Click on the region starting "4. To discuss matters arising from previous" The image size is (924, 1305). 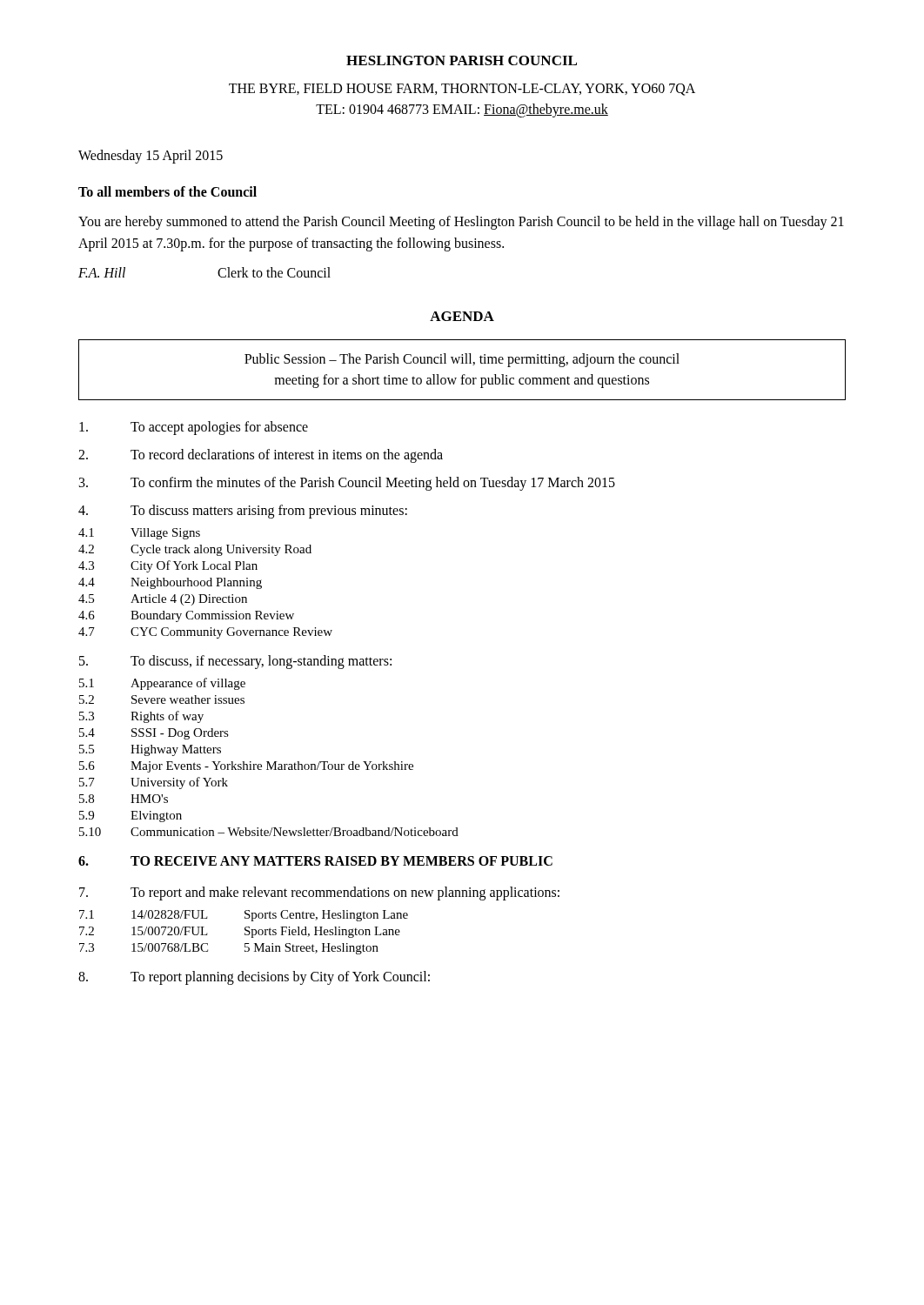tap(243, 512)
